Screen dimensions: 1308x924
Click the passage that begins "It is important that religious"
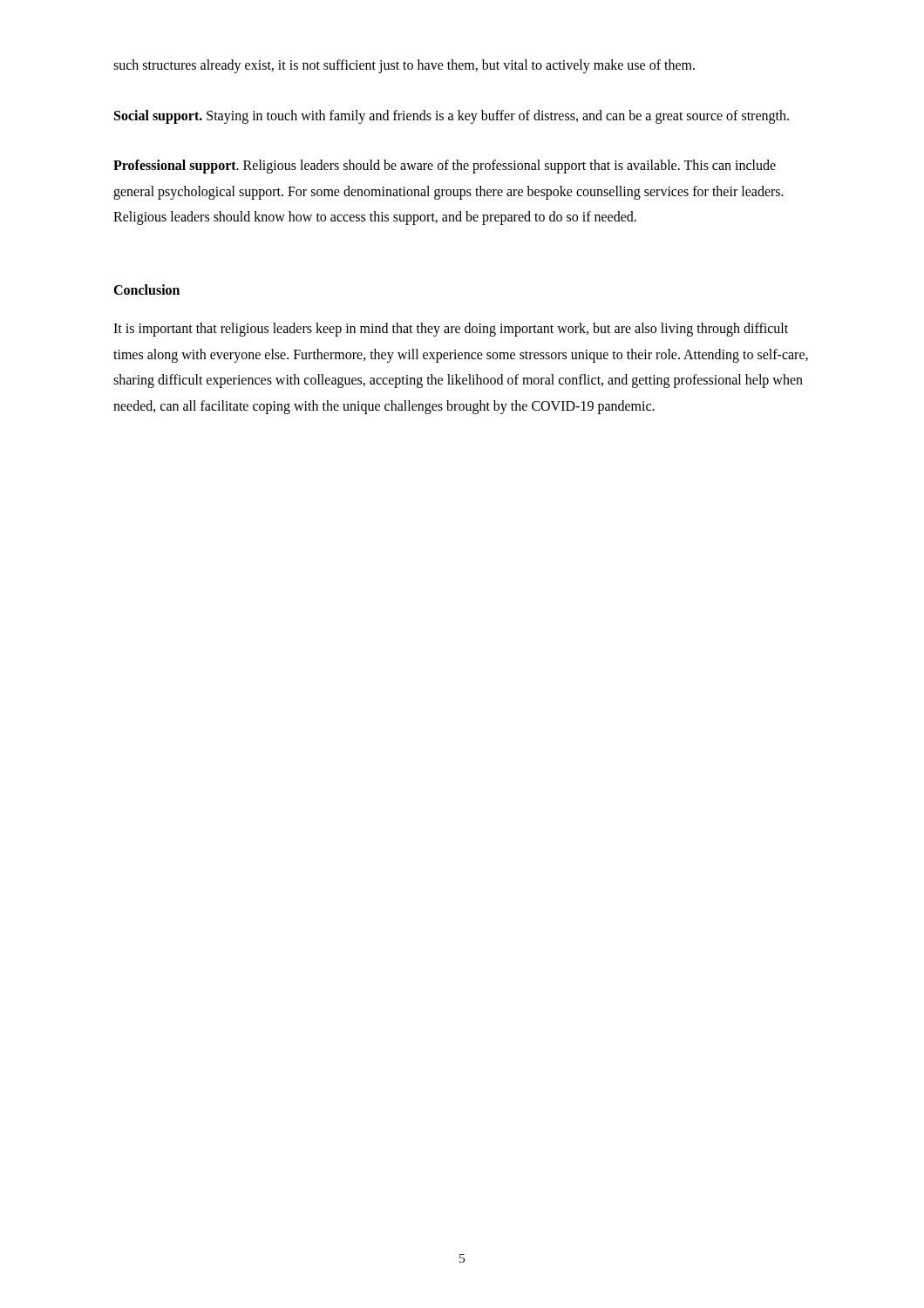(x=461, y=367)
